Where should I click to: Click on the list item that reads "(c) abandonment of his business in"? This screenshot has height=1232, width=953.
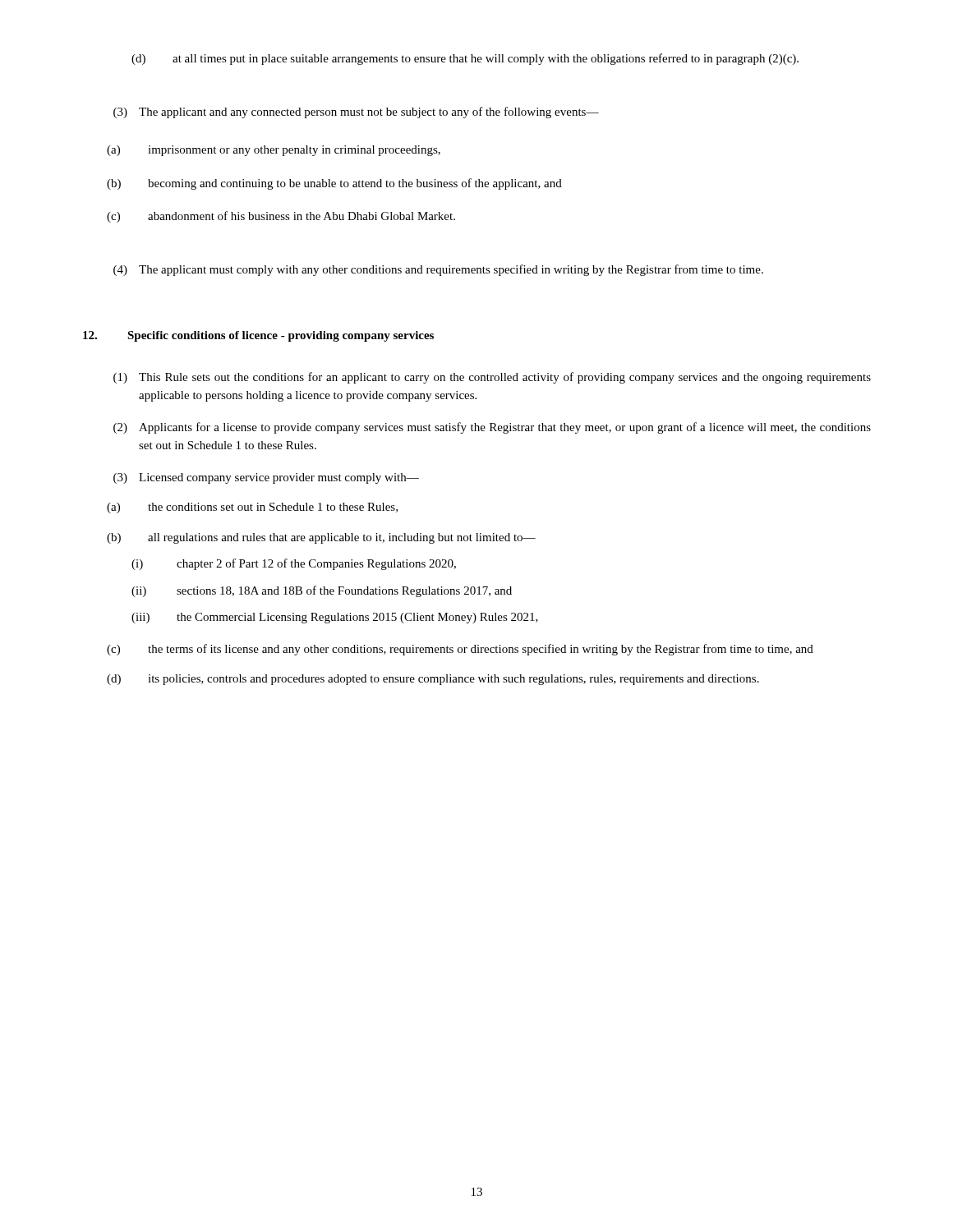[281, 217]
